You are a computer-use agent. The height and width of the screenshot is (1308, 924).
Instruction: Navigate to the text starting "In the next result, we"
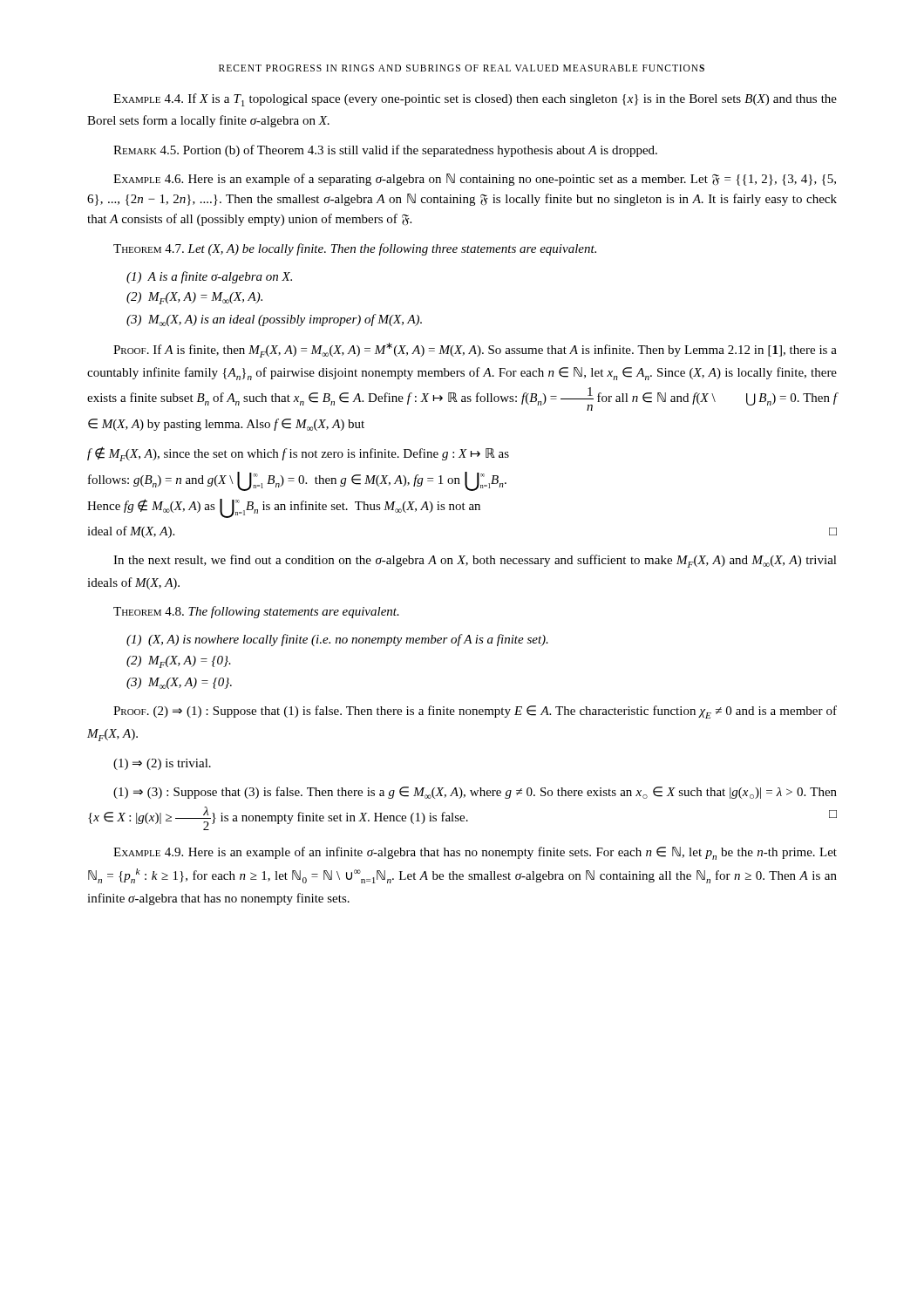462,572
